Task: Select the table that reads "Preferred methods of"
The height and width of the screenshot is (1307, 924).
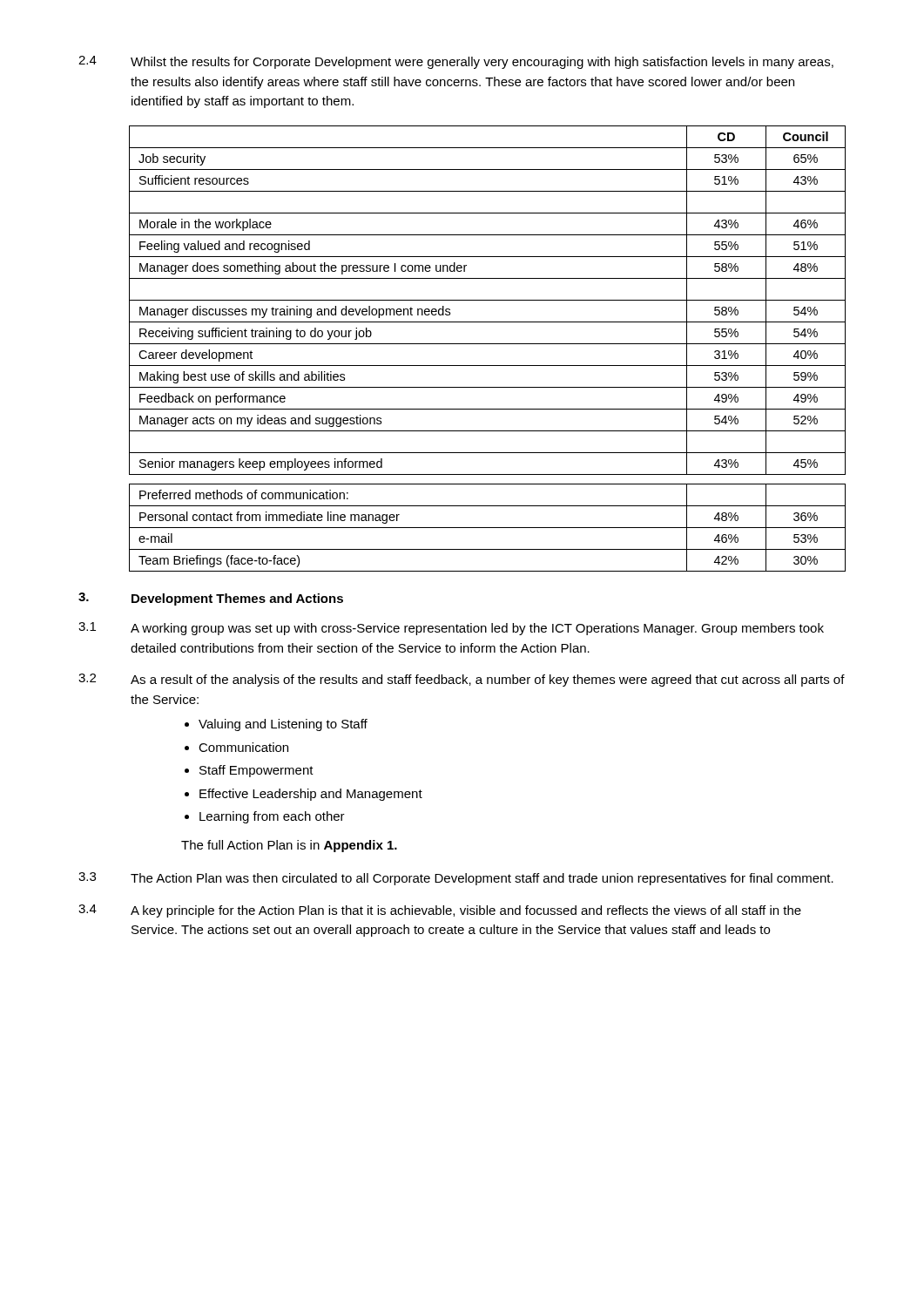Action: point(487,527)
